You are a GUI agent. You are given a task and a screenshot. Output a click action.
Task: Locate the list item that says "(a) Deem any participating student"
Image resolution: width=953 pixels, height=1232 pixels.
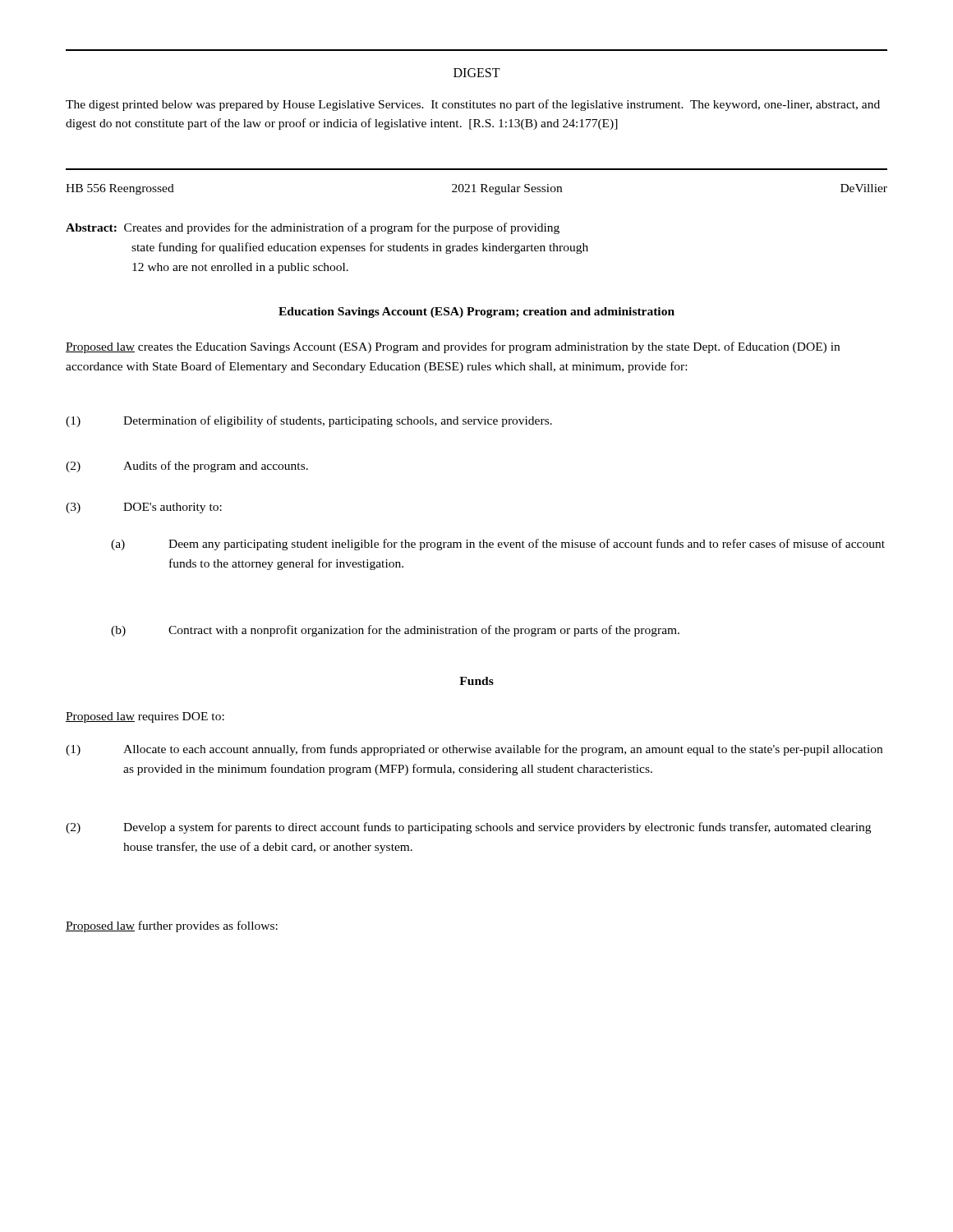click(x=476, y=554)
